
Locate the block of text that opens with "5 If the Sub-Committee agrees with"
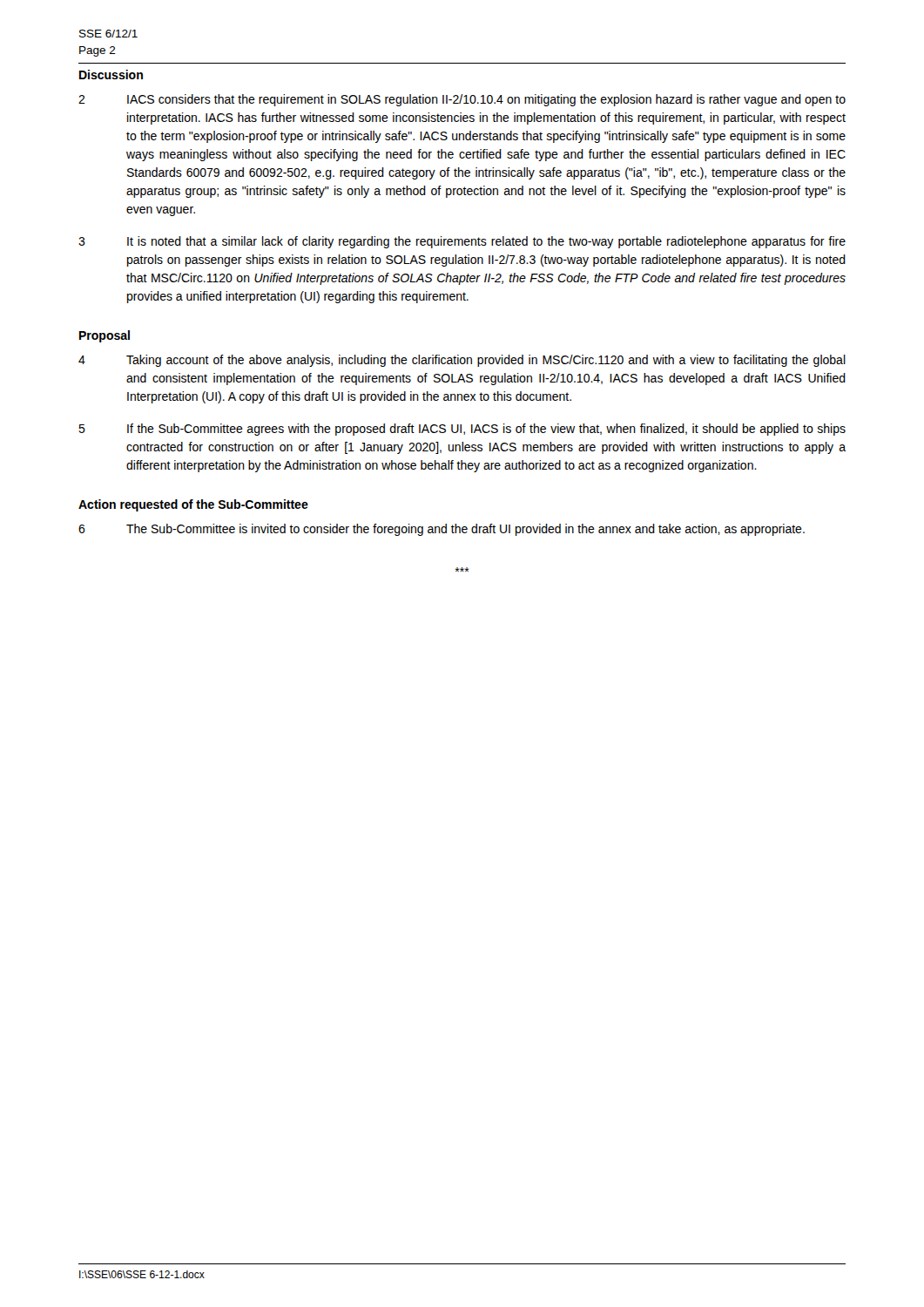click(x=462, y=447)
